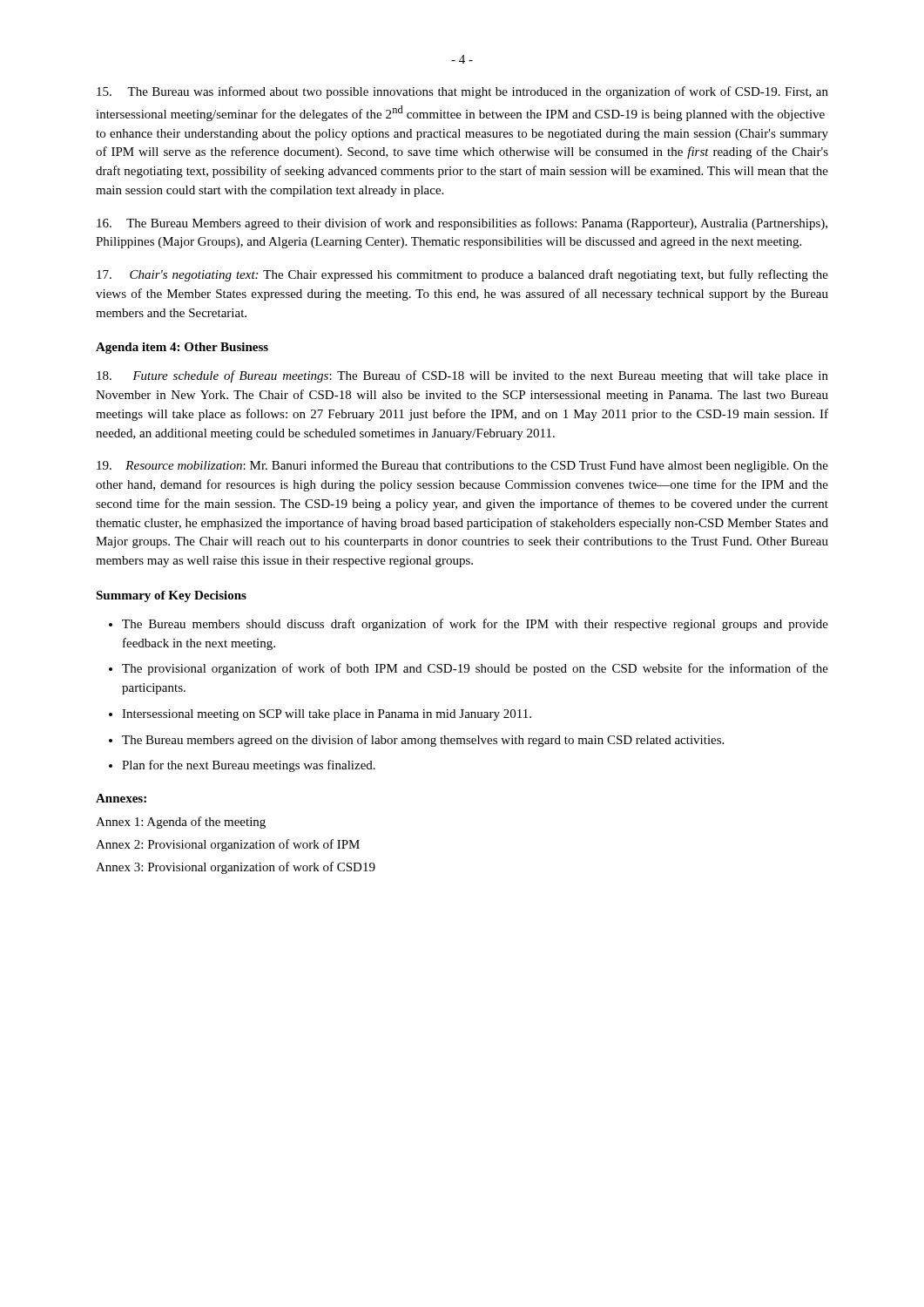Navigate to the element starting "Resource mobilization: Mr. Banuri"

[x=462, y=514]
